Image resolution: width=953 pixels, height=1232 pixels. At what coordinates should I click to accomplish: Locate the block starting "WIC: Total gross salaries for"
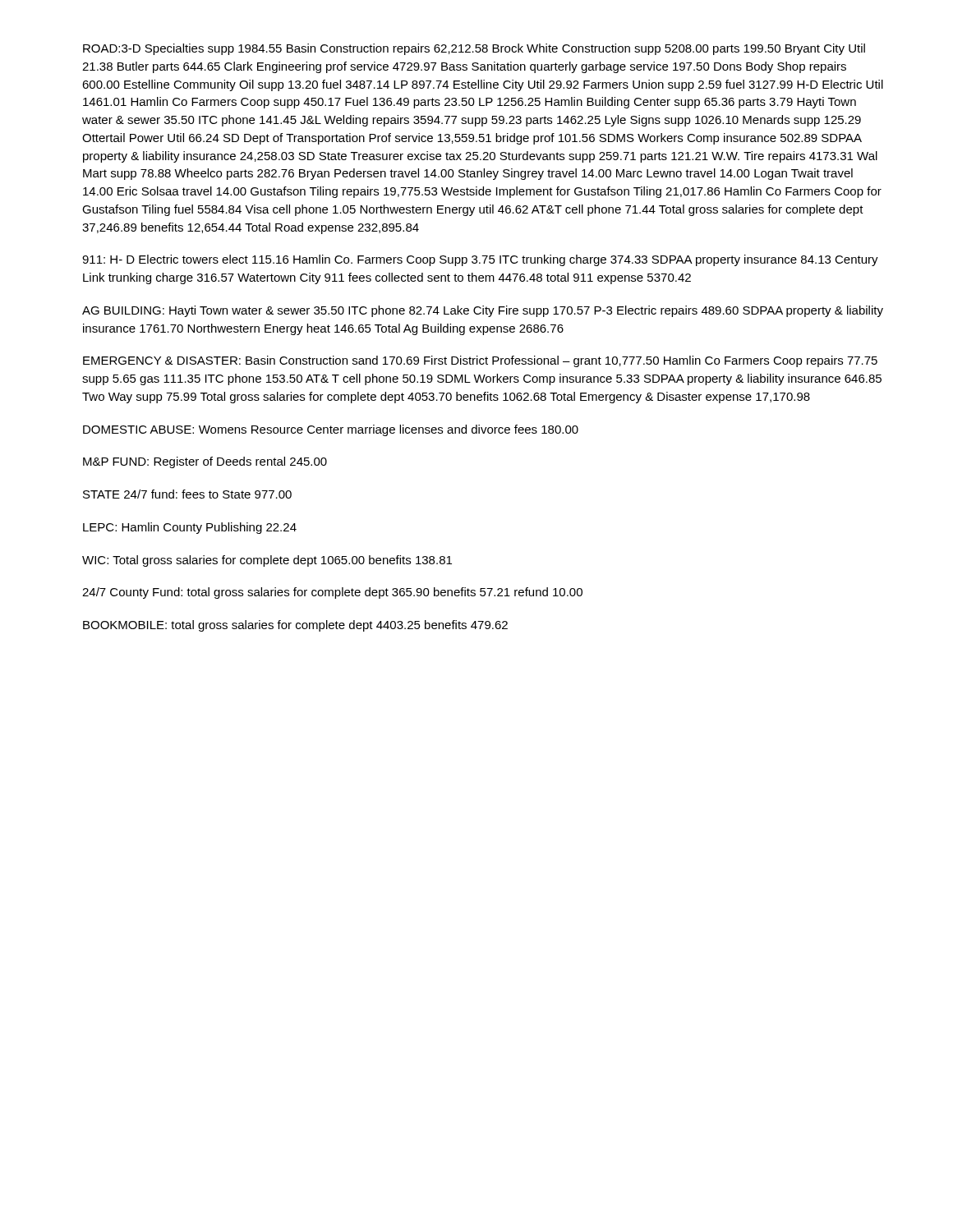267,559
